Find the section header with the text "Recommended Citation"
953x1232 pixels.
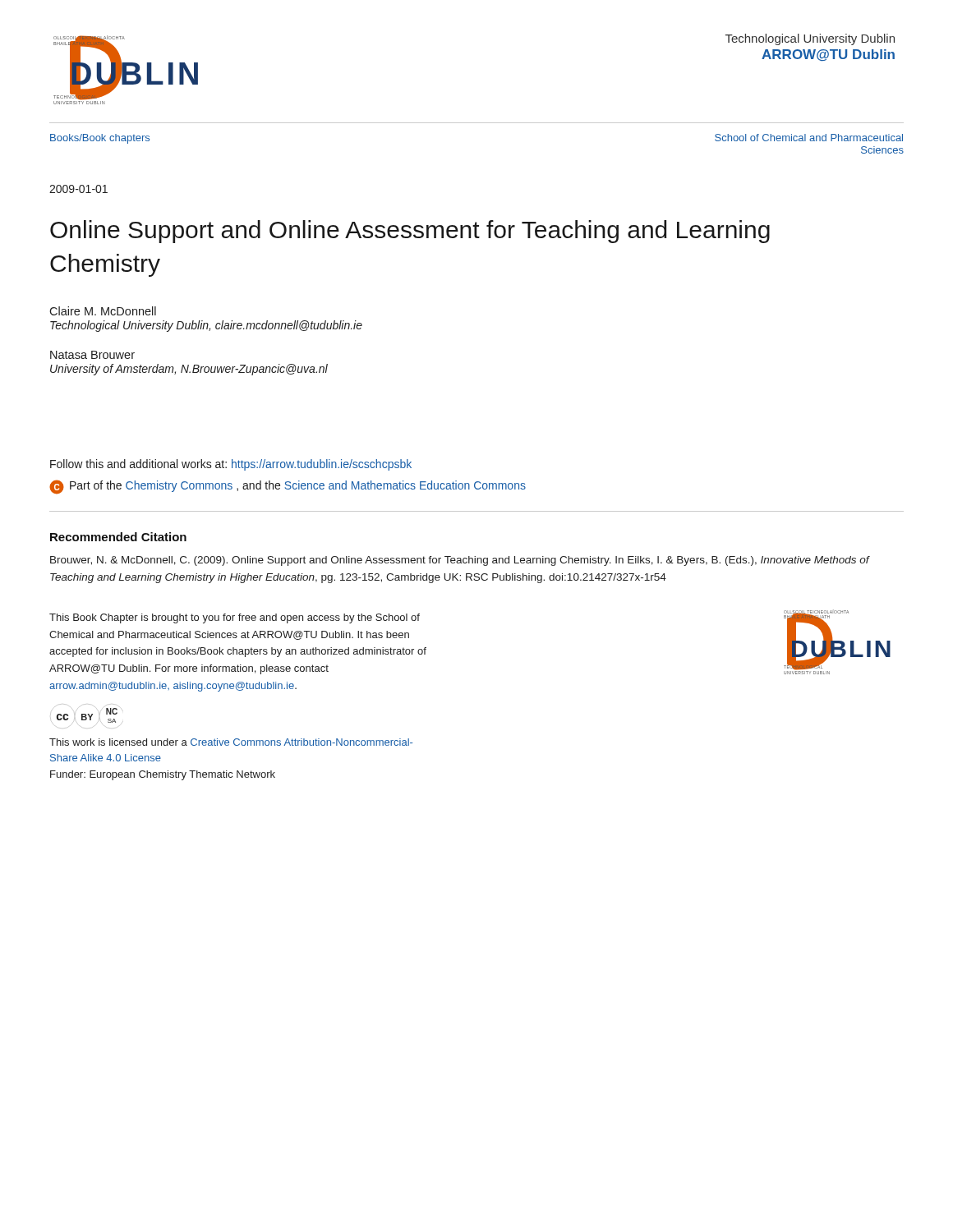click(x=118, y=537)
